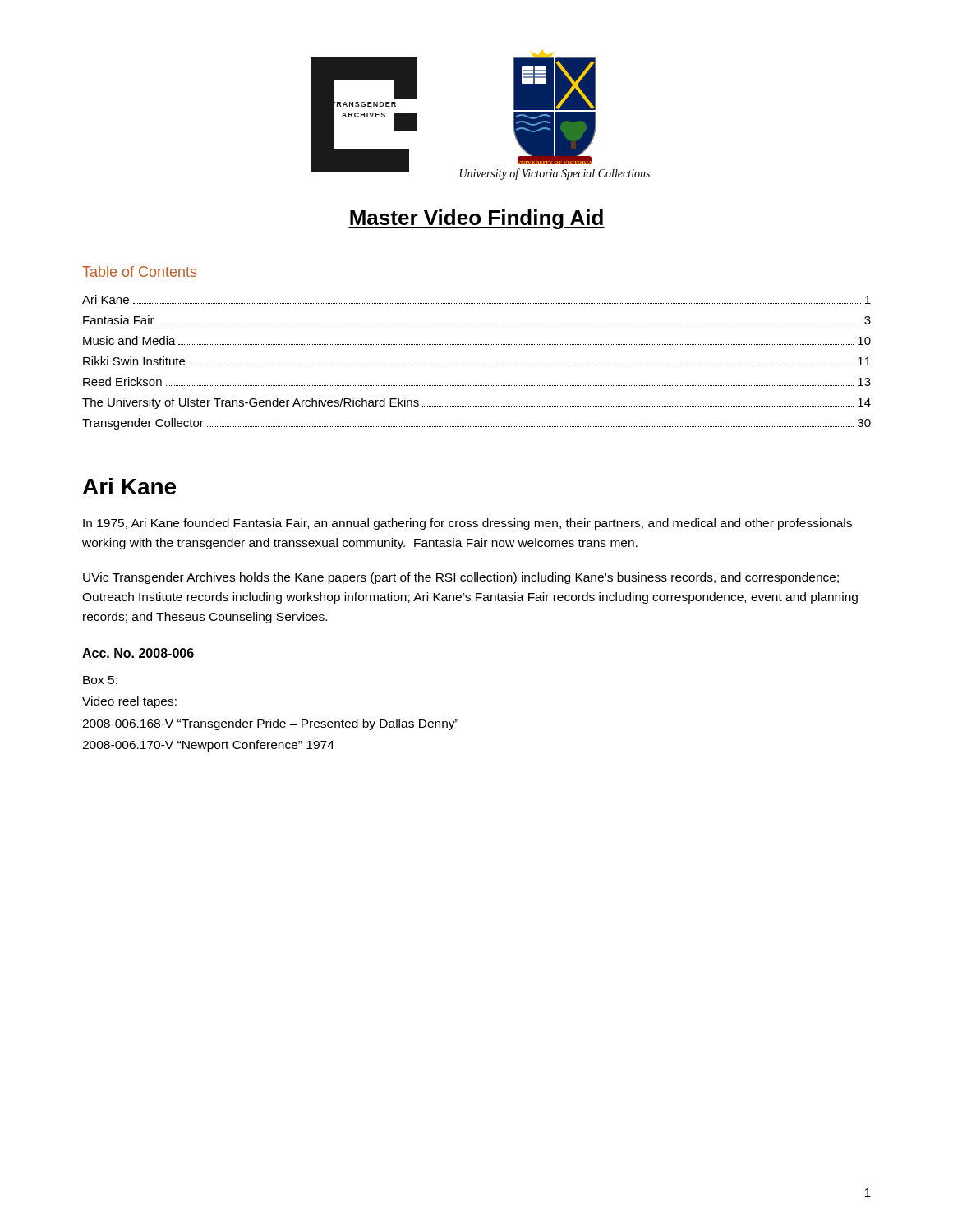The width and height of the screenshot is (953, 1232).
Task: Find the text block with the text "UVic Transgender Archives holds"
Action: [x=470, y=597]
